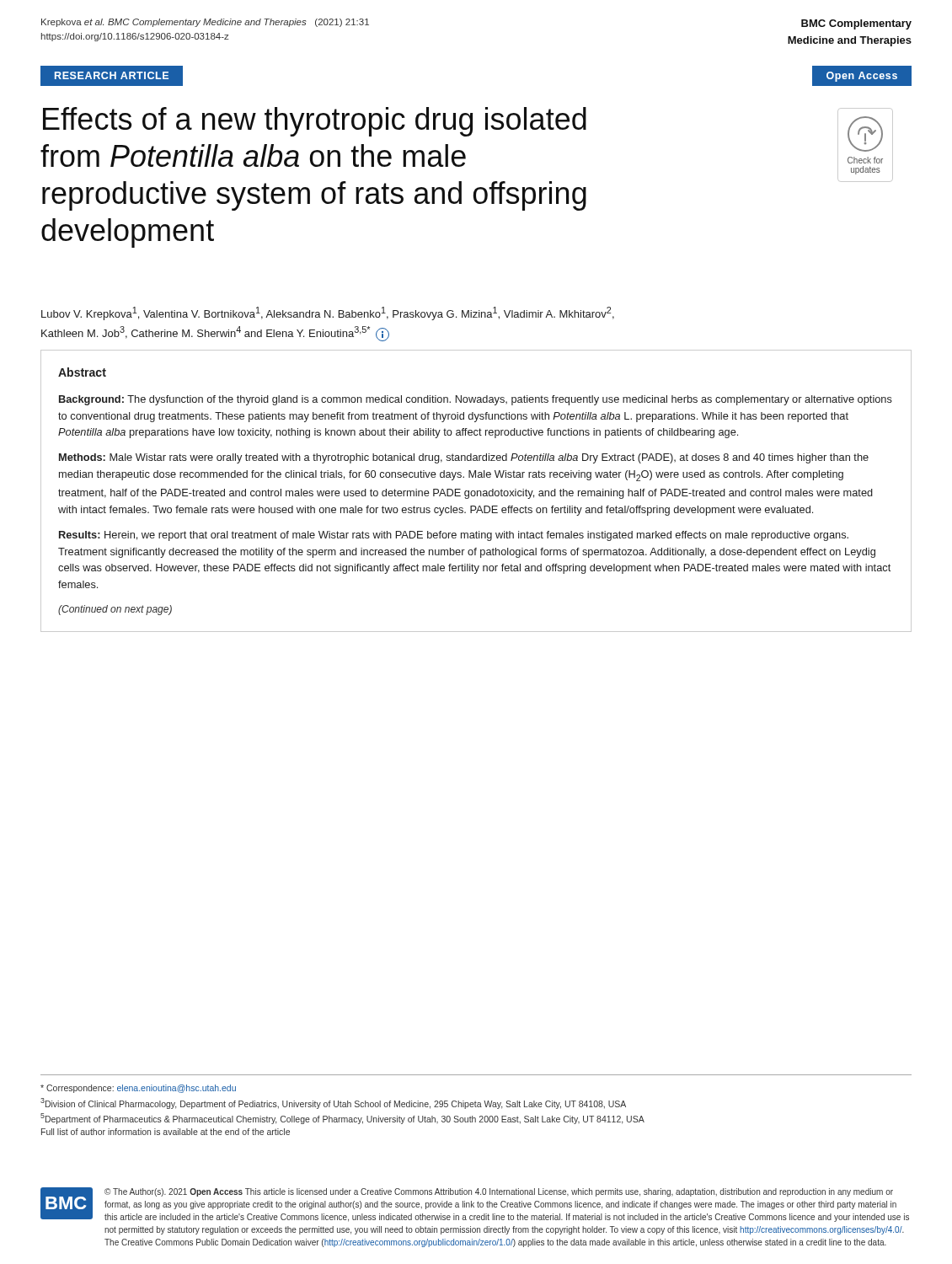Where is the passage that starts "© The Author(s). 2021 Open Access This article"?
This screenshot has height=1264, width=952.
tap(507, 1217)
